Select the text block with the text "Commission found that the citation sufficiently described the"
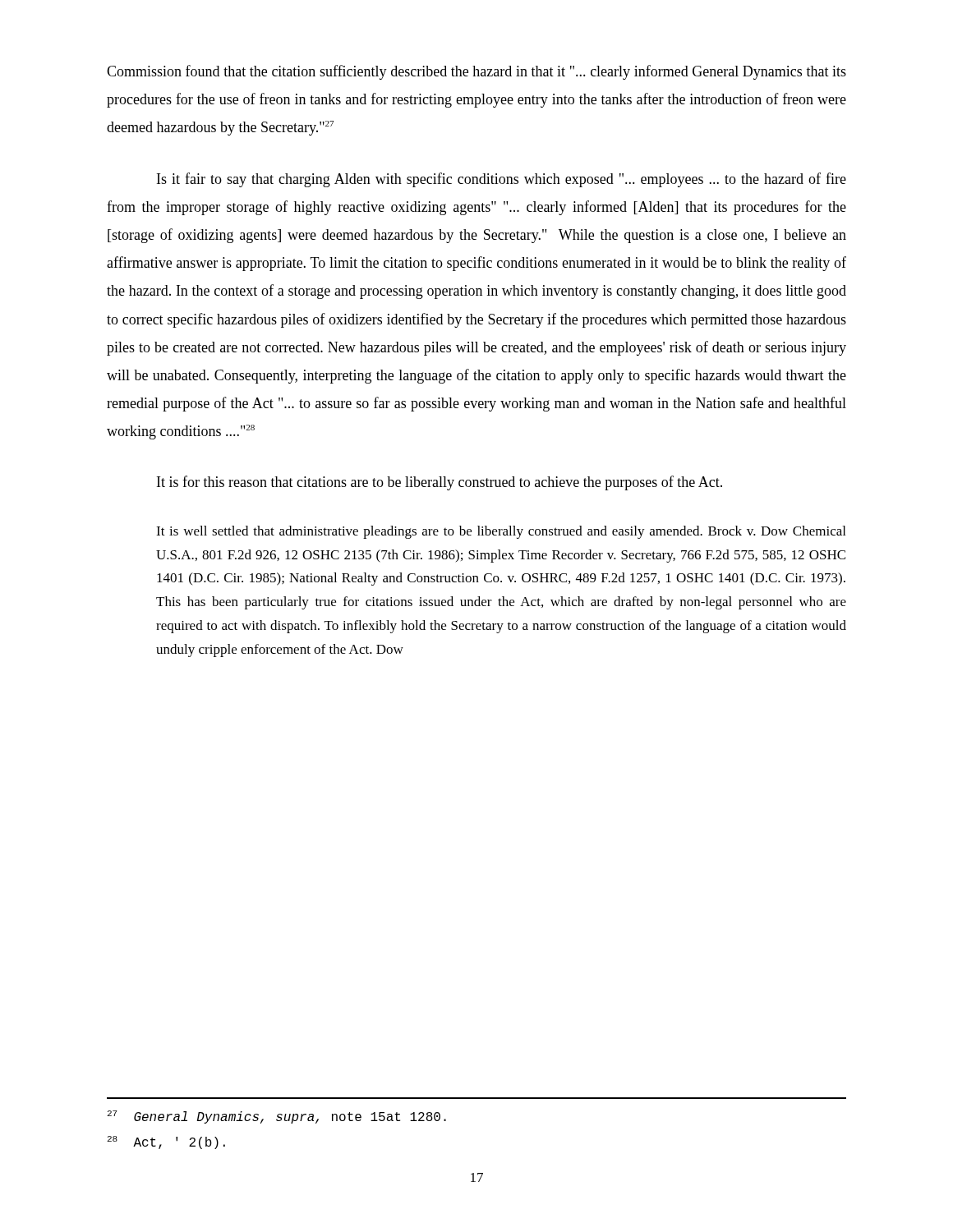The width and height of the screenshot is (953, 1232). coord(476,100)
